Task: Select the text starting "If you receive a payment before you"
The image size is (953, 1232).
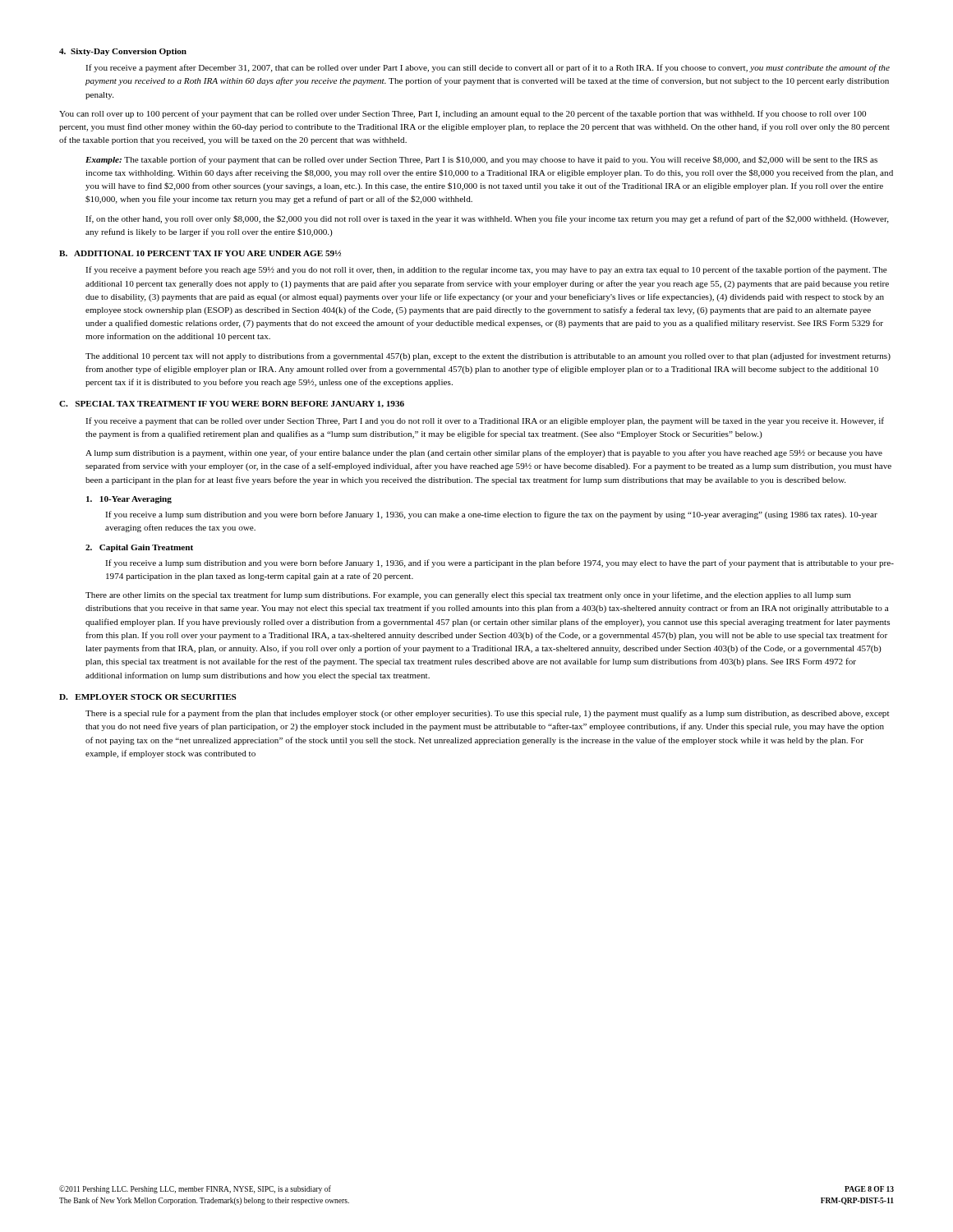Action: point(490,303)
